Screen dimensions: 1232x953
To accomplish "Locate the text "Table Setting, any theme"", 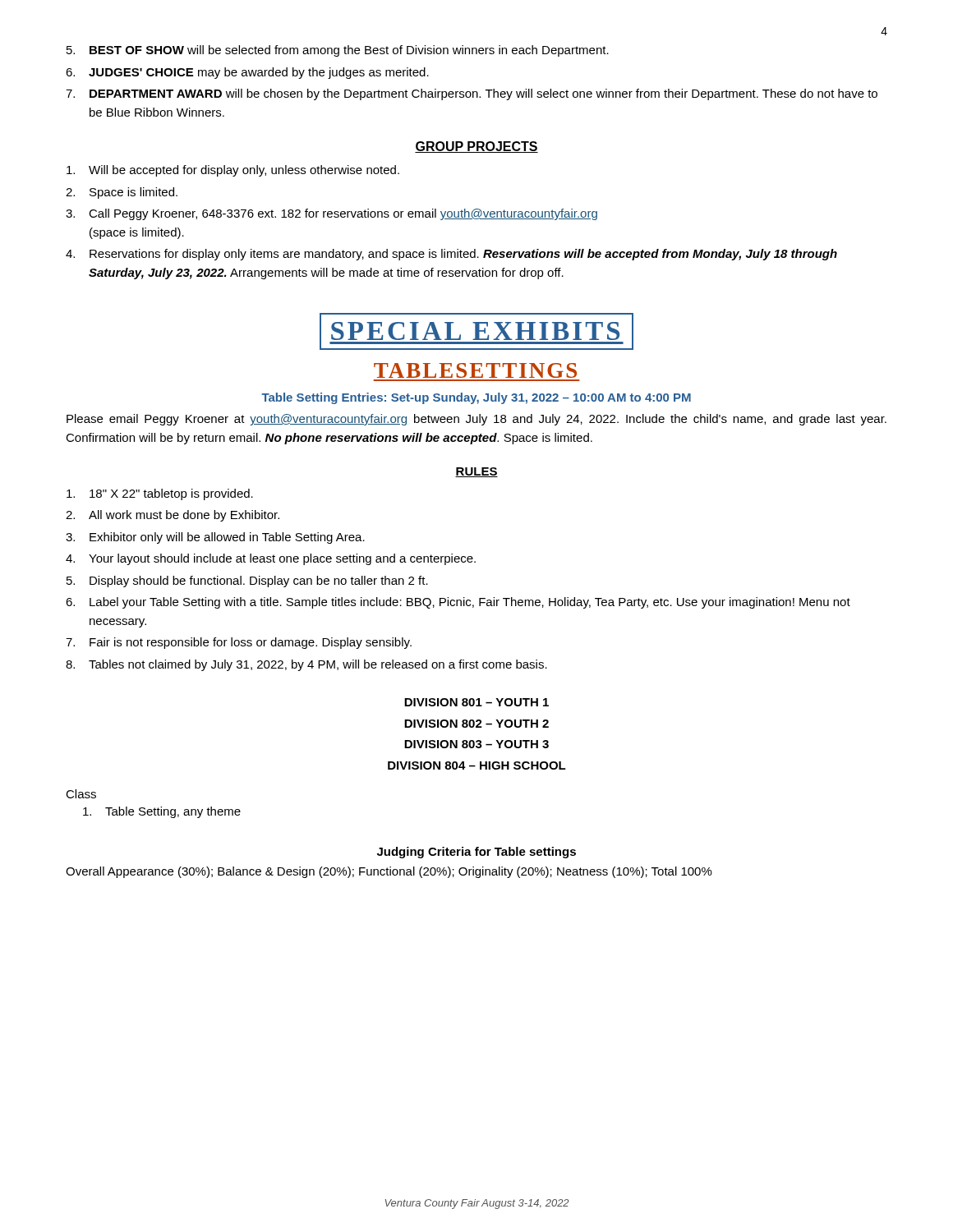I will click(x=161, y=812).
